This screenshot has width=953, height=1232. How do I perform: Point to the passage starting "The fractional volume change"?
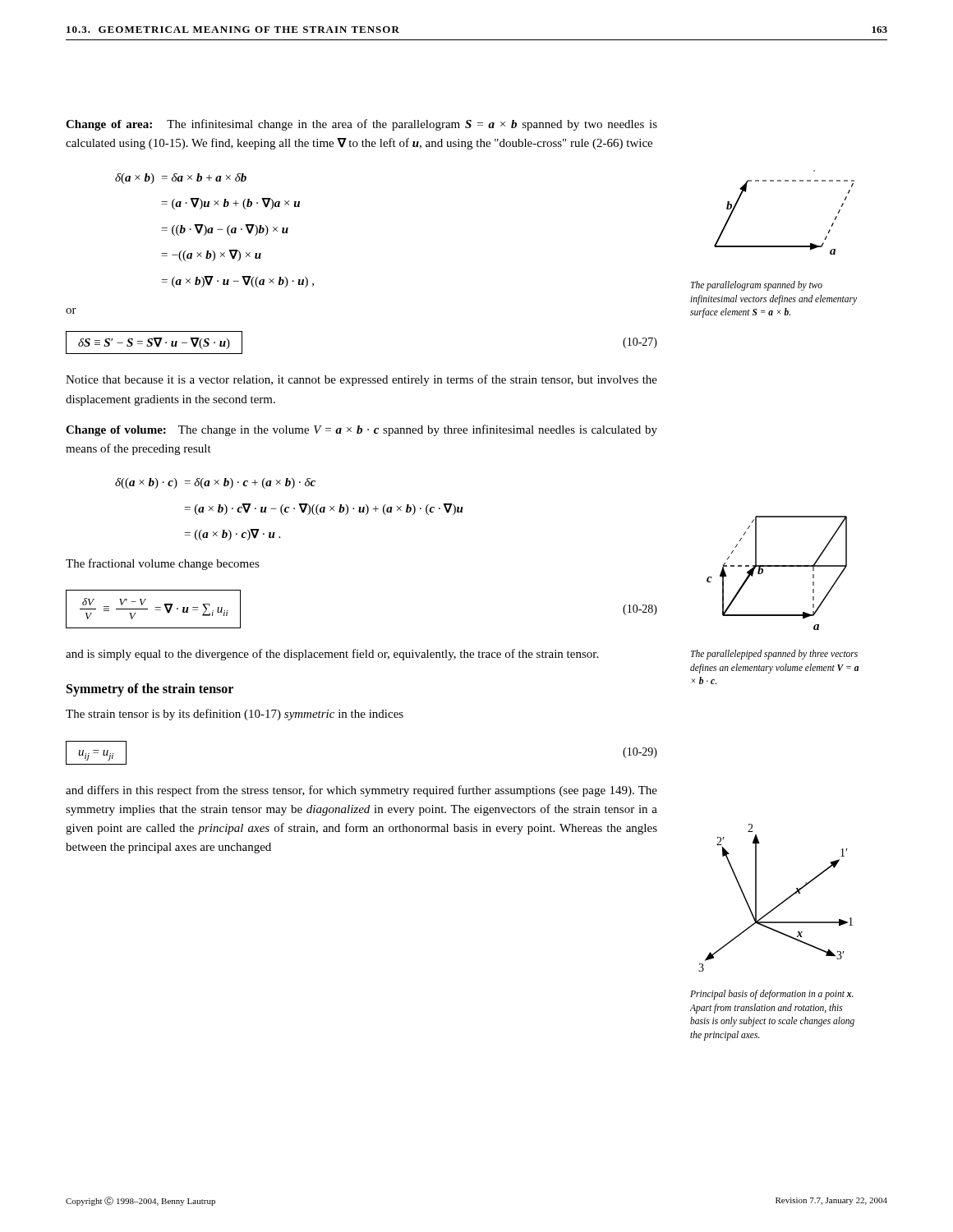click(163, 563)
